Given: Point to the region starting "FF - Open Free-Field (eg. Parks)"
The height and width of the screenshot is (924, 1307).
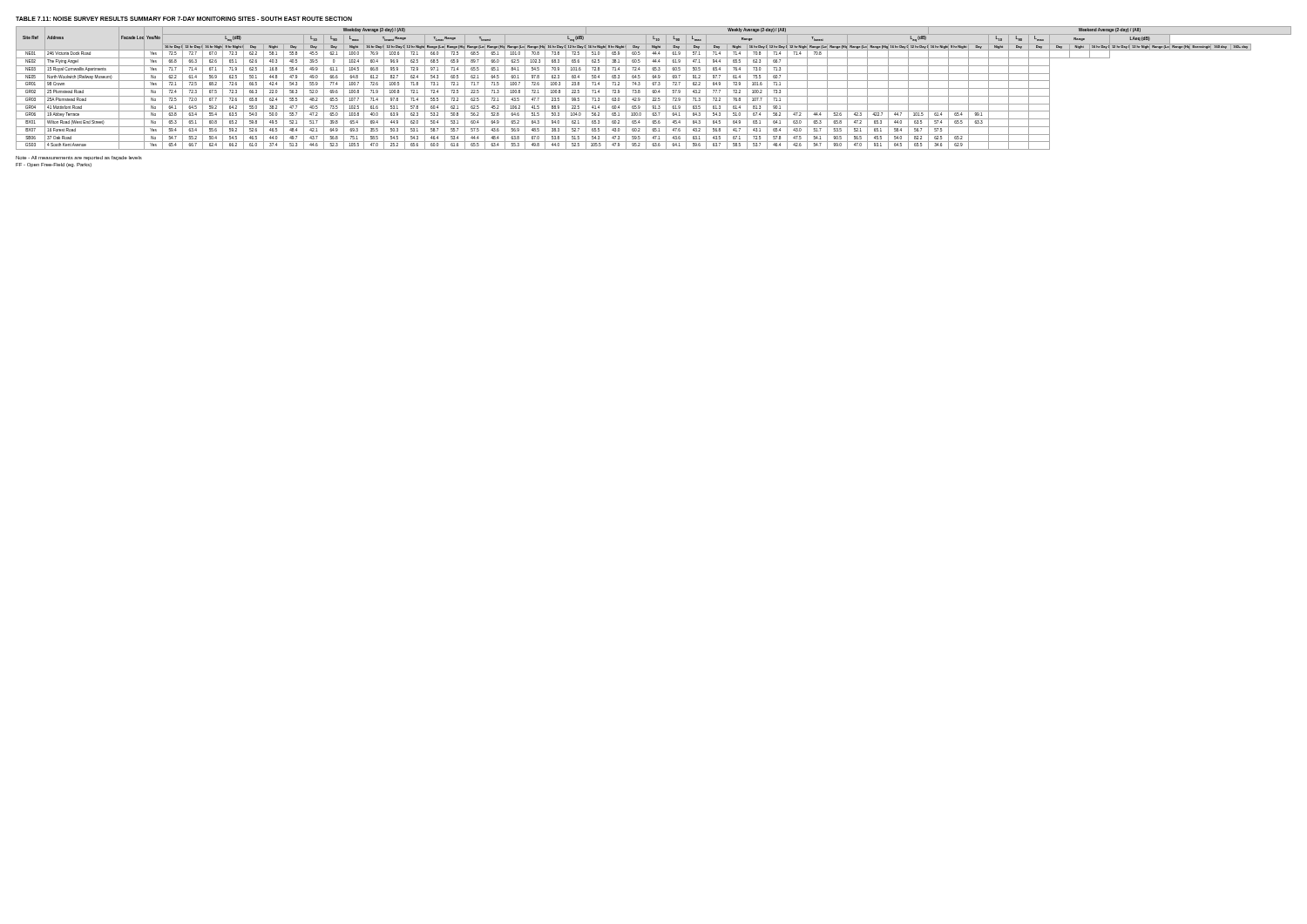Looking at the screenshot, I should tap(54, 165).
